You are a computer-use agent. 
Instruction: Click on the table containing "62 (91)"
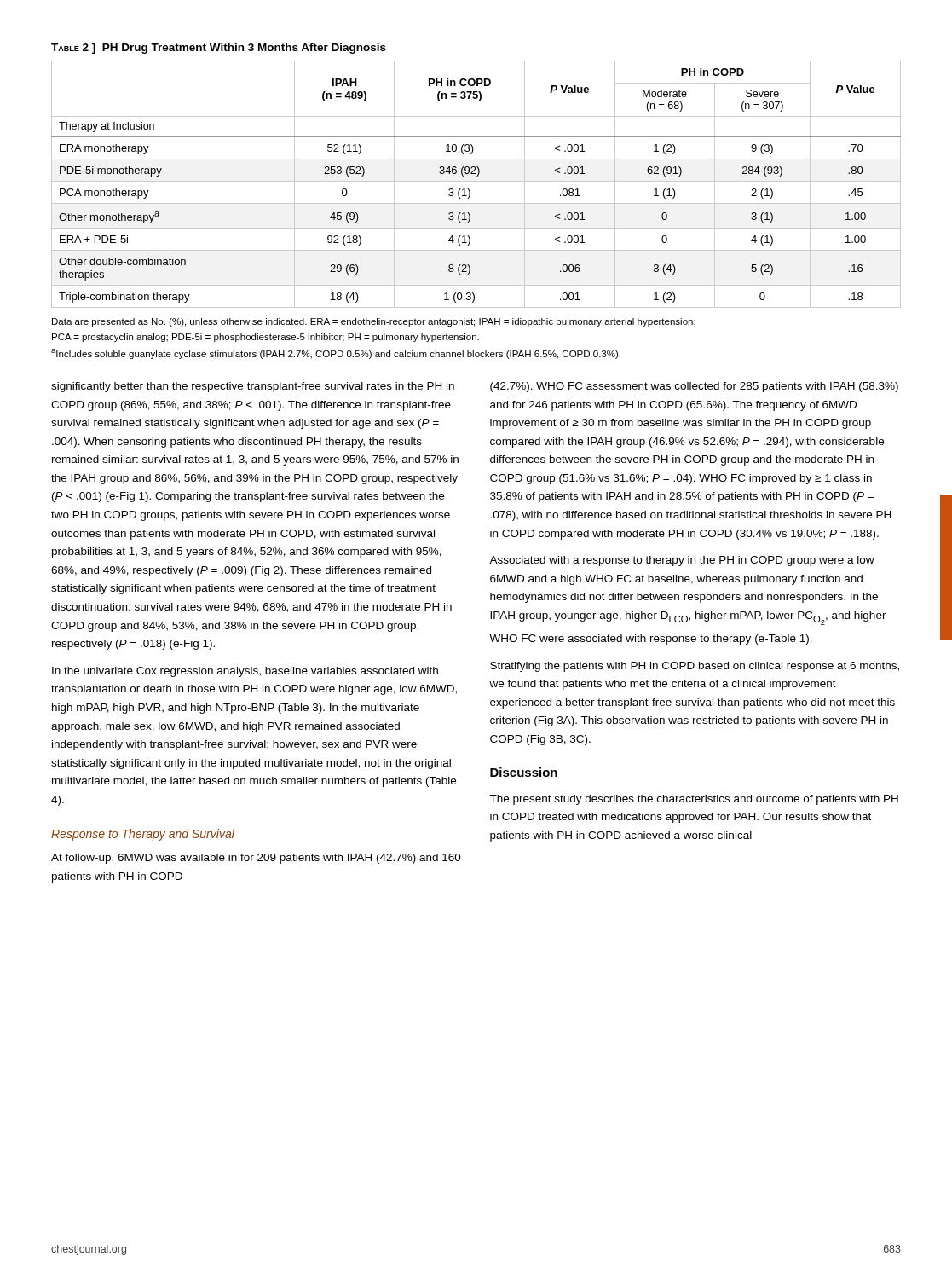[476, 184]
